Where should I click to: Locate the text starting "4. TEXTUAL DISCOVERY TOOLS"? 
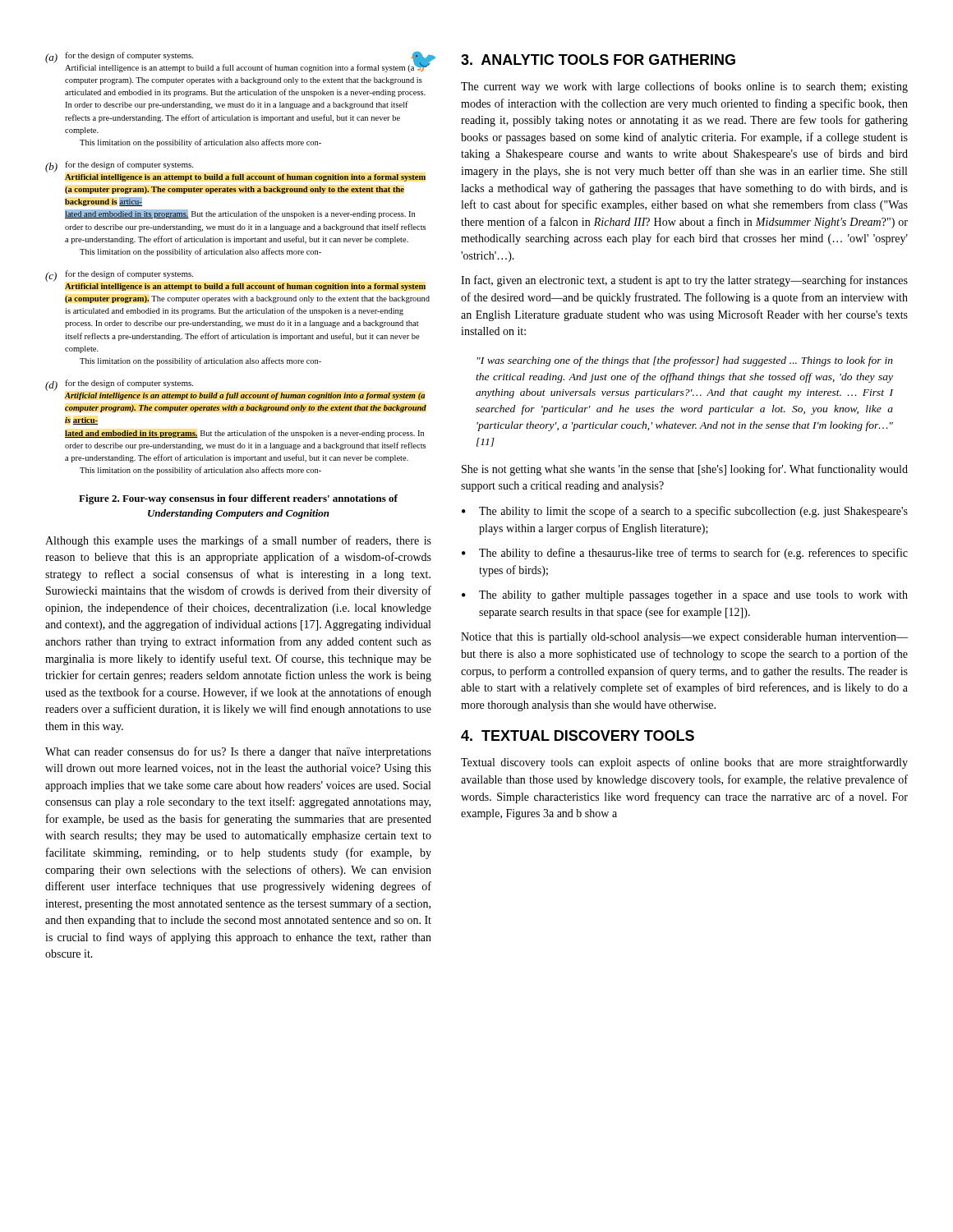578,736
